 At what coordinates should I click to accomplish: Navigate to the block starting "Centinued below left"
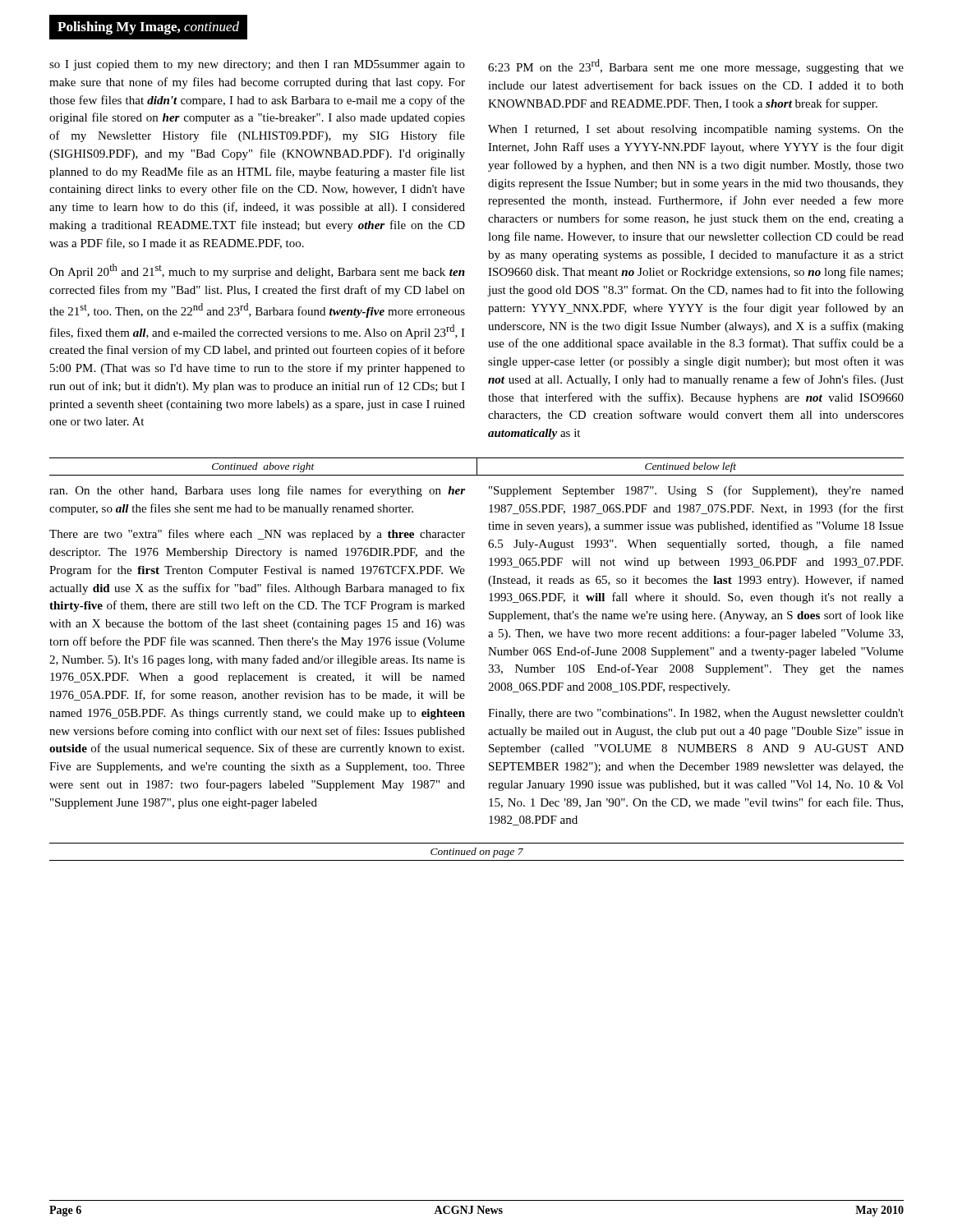[690, 466]
